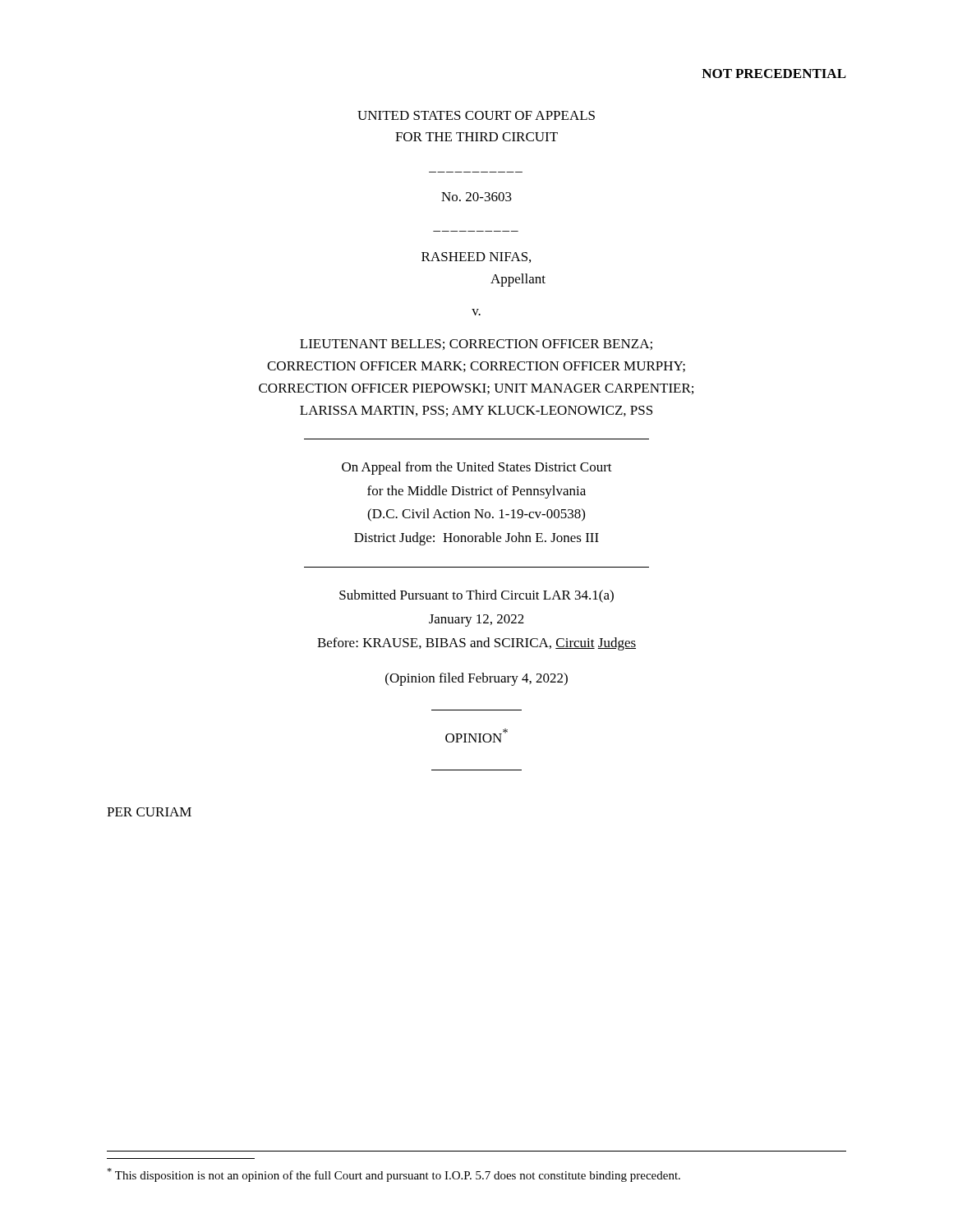The width and height of the screenshot is (953, 1232).
Task: Locate the region starting "UNITED STATES COURT"
Action: click(x=476, y=126)
